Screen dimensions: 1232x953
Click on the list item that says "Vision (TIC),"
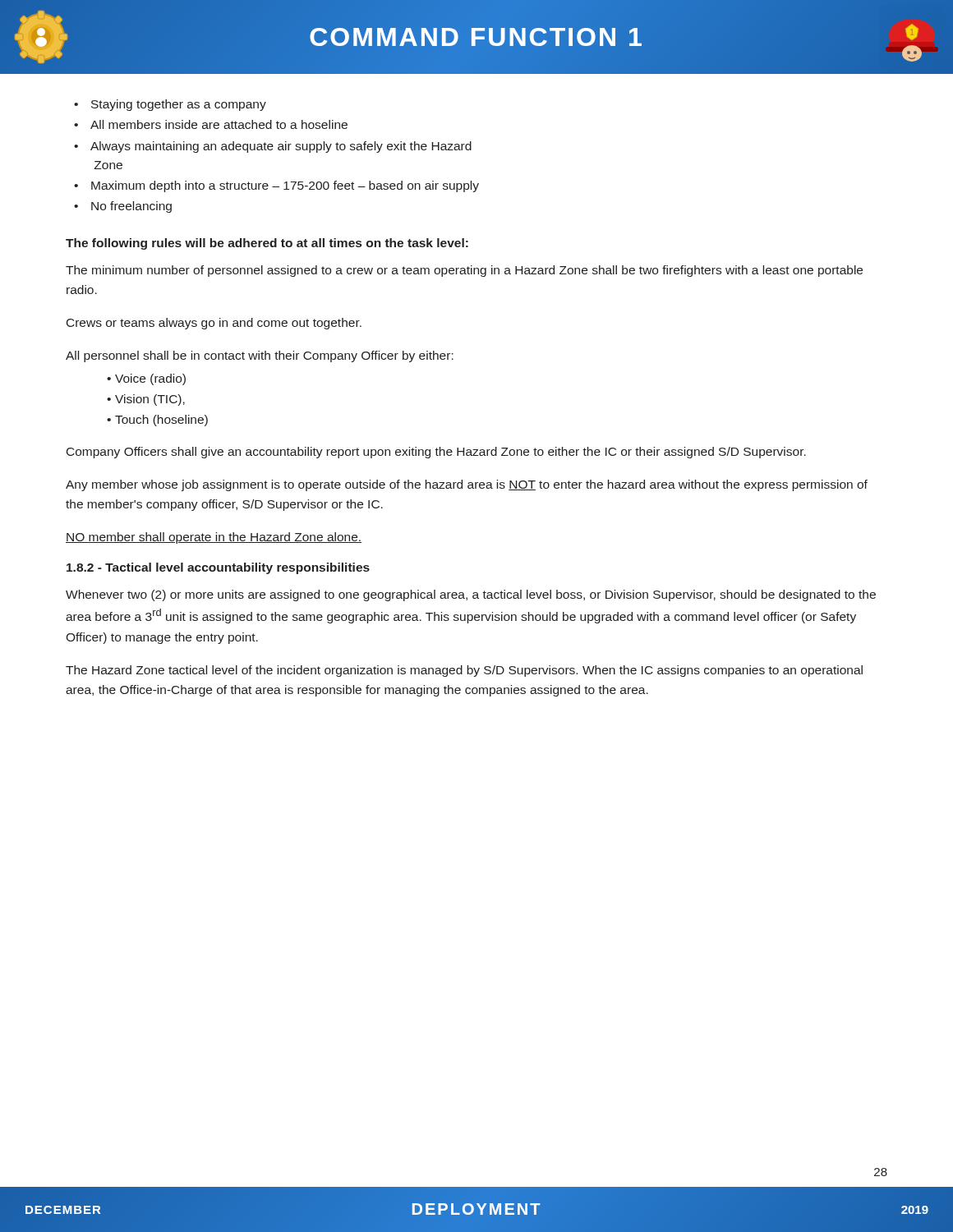(x=150, y=399)
